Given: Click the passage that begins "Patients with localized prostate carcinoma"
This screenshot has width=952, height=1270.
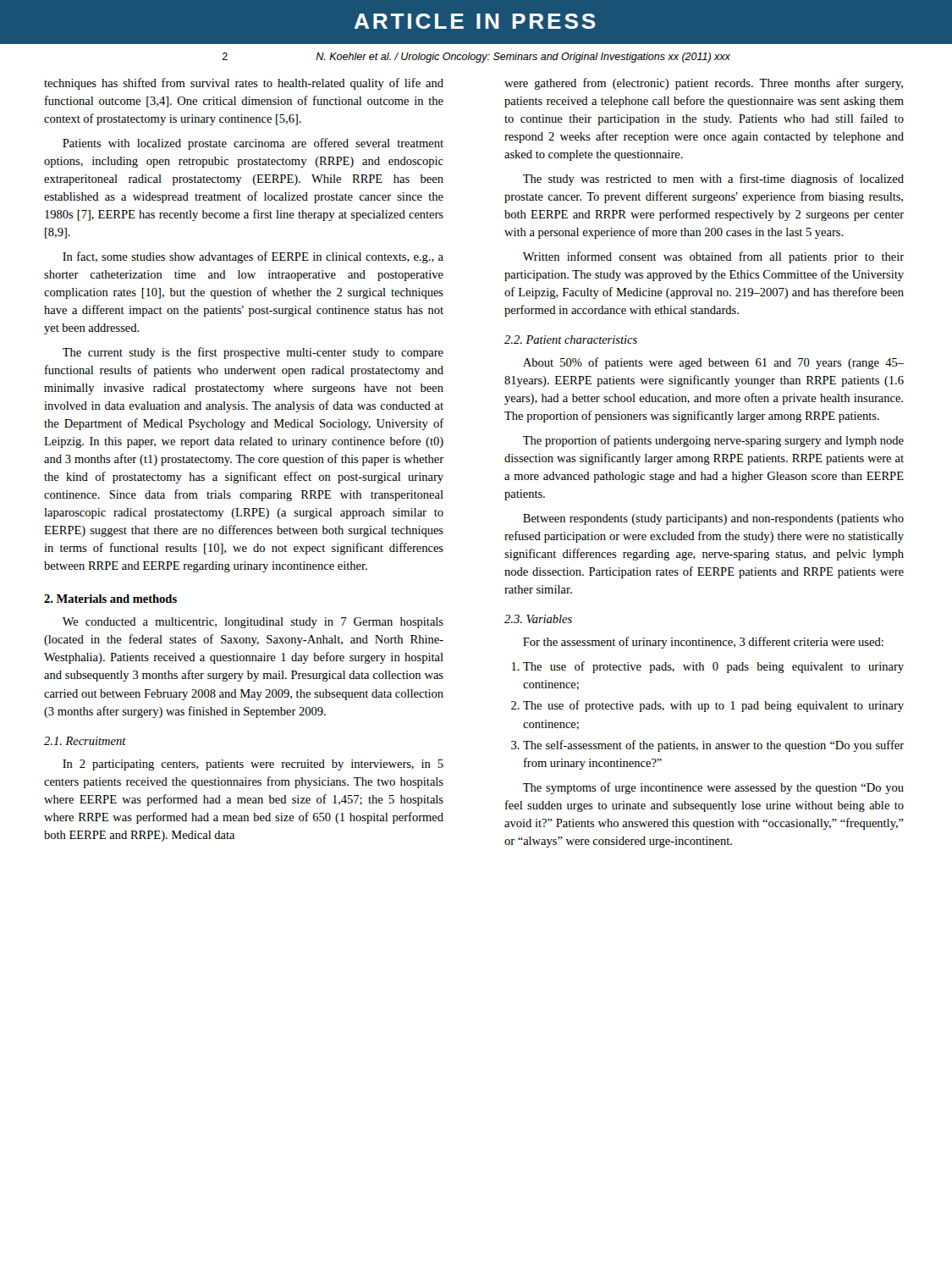Looking at the screenshot, I should tap(244, 188).
